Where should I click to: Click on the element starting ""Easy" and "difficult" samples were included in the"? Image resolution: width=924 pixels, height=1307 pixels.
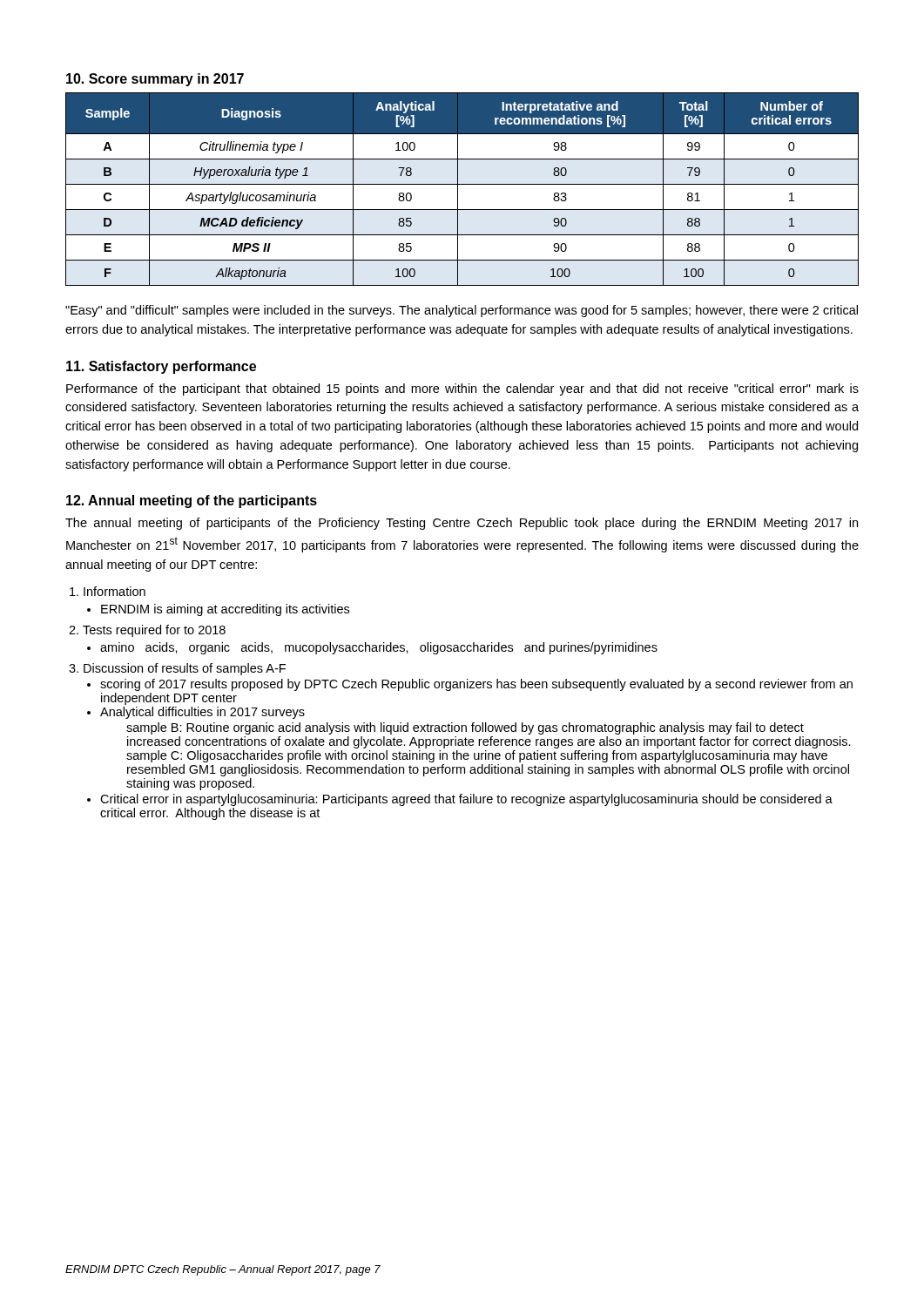462,320
